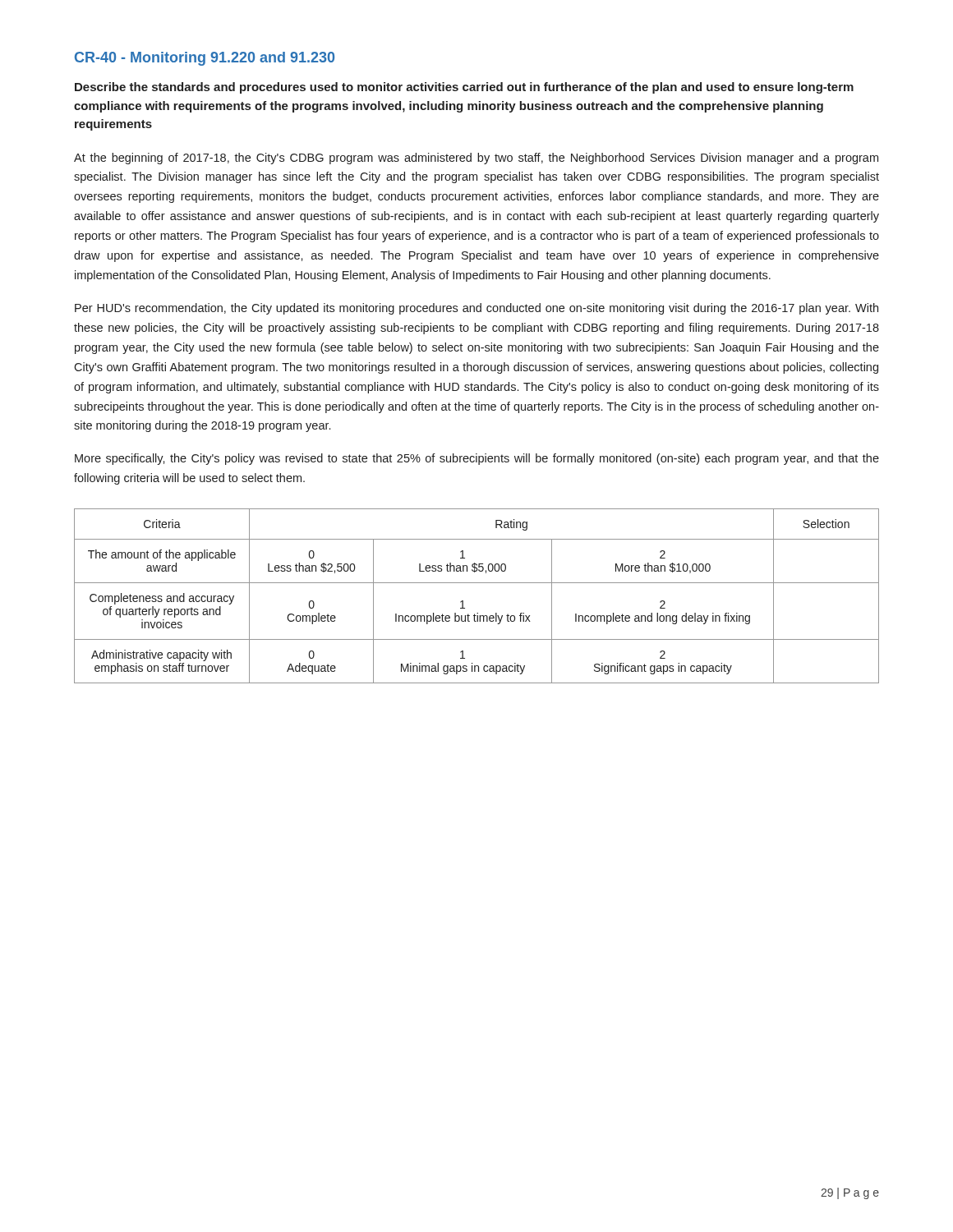The height and width of the screenshot is (1232, 953).
Task: Point to the passage starting "At the beginning of 2017-18,"
Action: [x=476, y=216]
